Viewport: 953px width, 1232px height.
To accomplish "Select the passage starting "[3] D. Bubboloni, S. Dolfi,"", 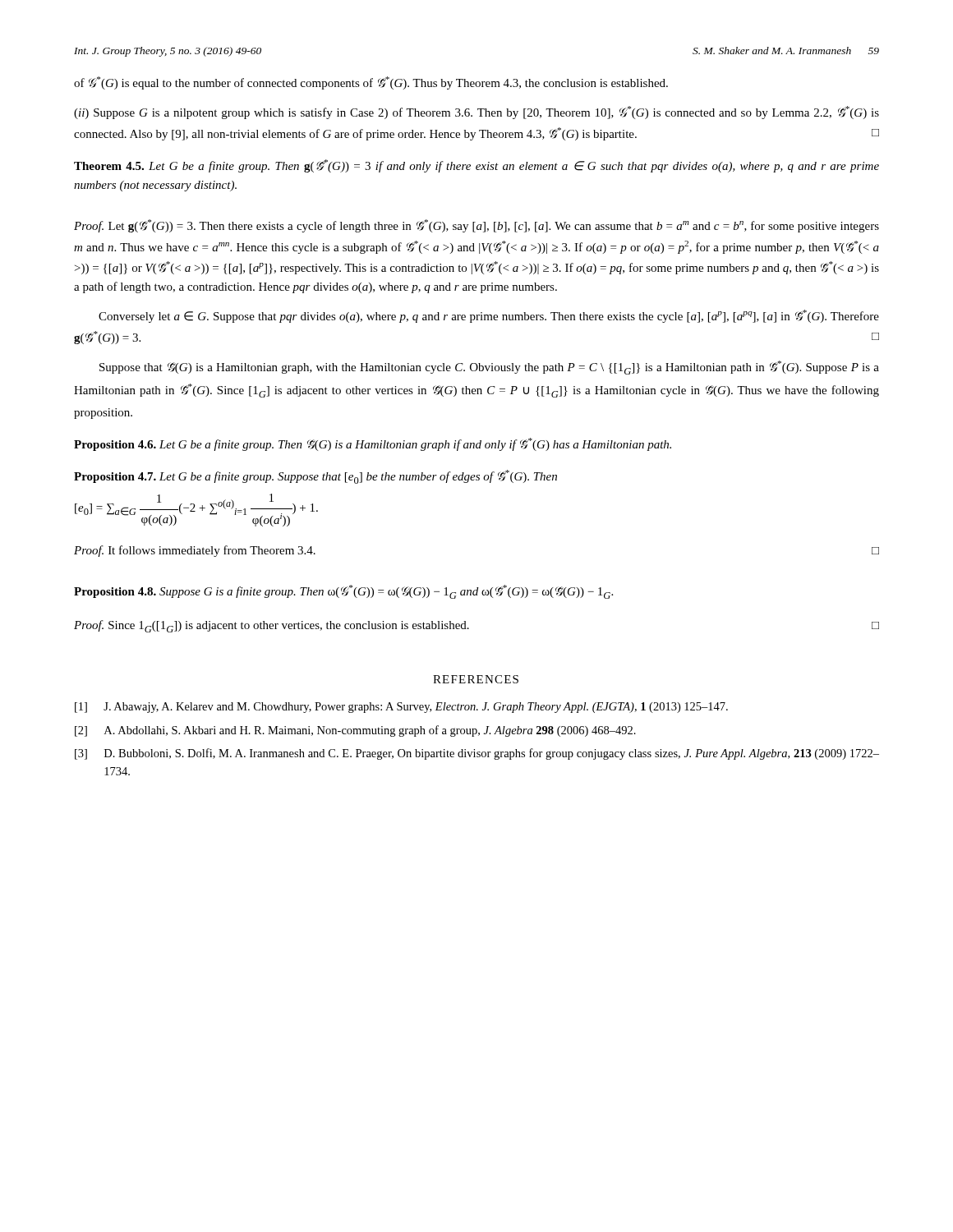I will pyautogui.click(x=476, y=763).
